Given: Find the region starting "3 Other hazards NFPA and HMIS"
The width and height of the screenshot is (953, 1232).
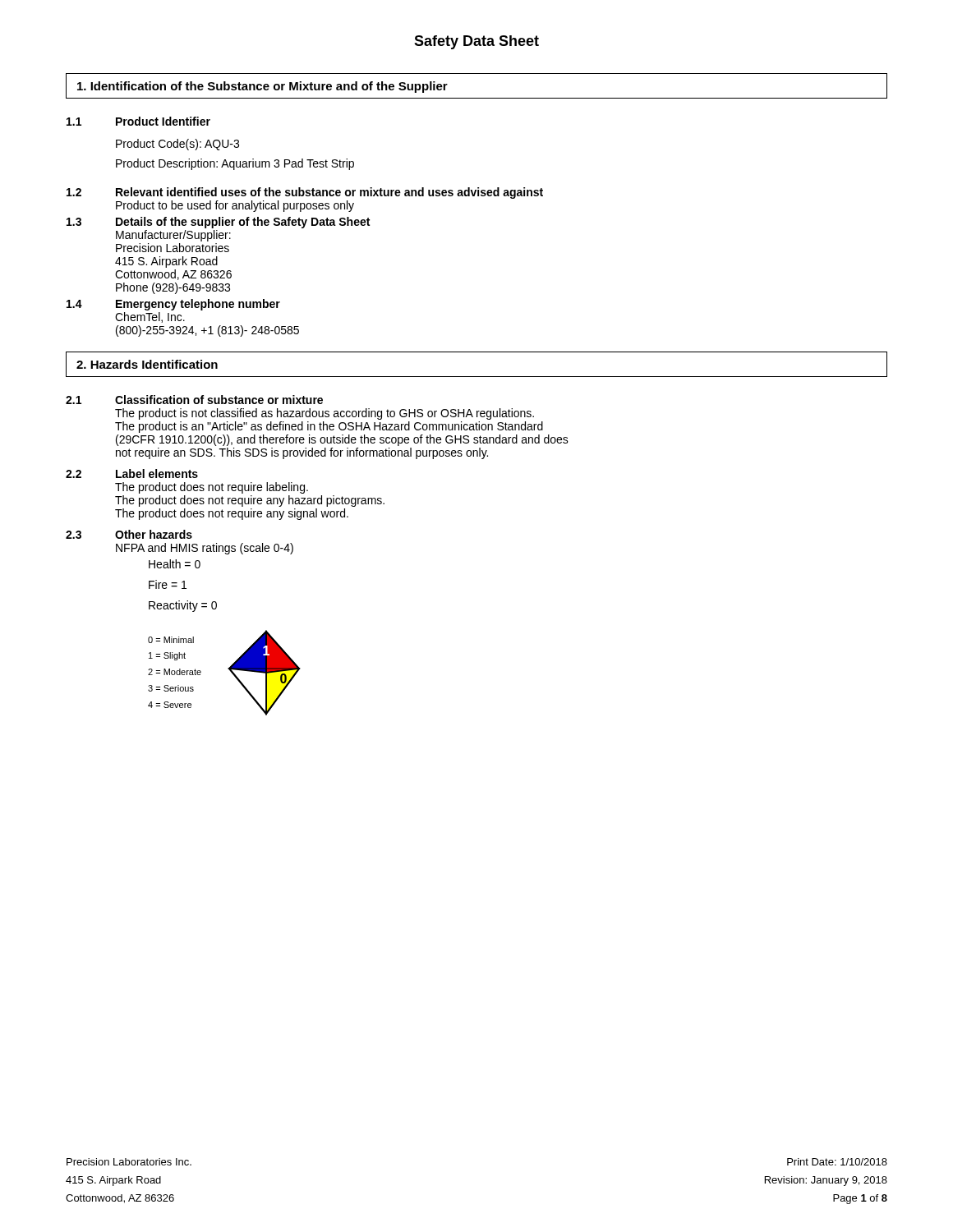Looking at the screenshot, I should point(129,534).
